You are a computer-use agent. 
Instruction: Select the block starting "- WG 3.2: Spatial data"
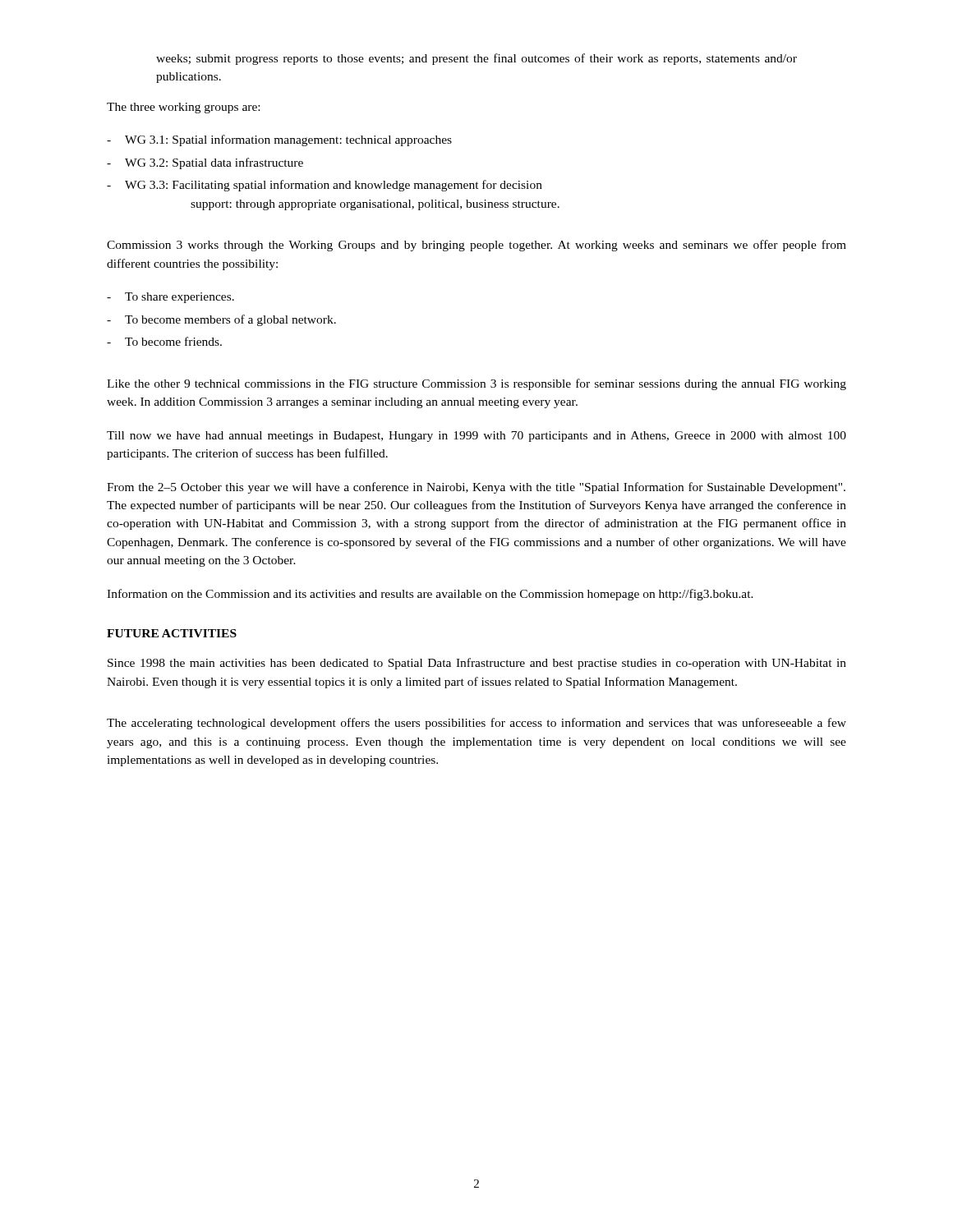[x=205, y=163]
